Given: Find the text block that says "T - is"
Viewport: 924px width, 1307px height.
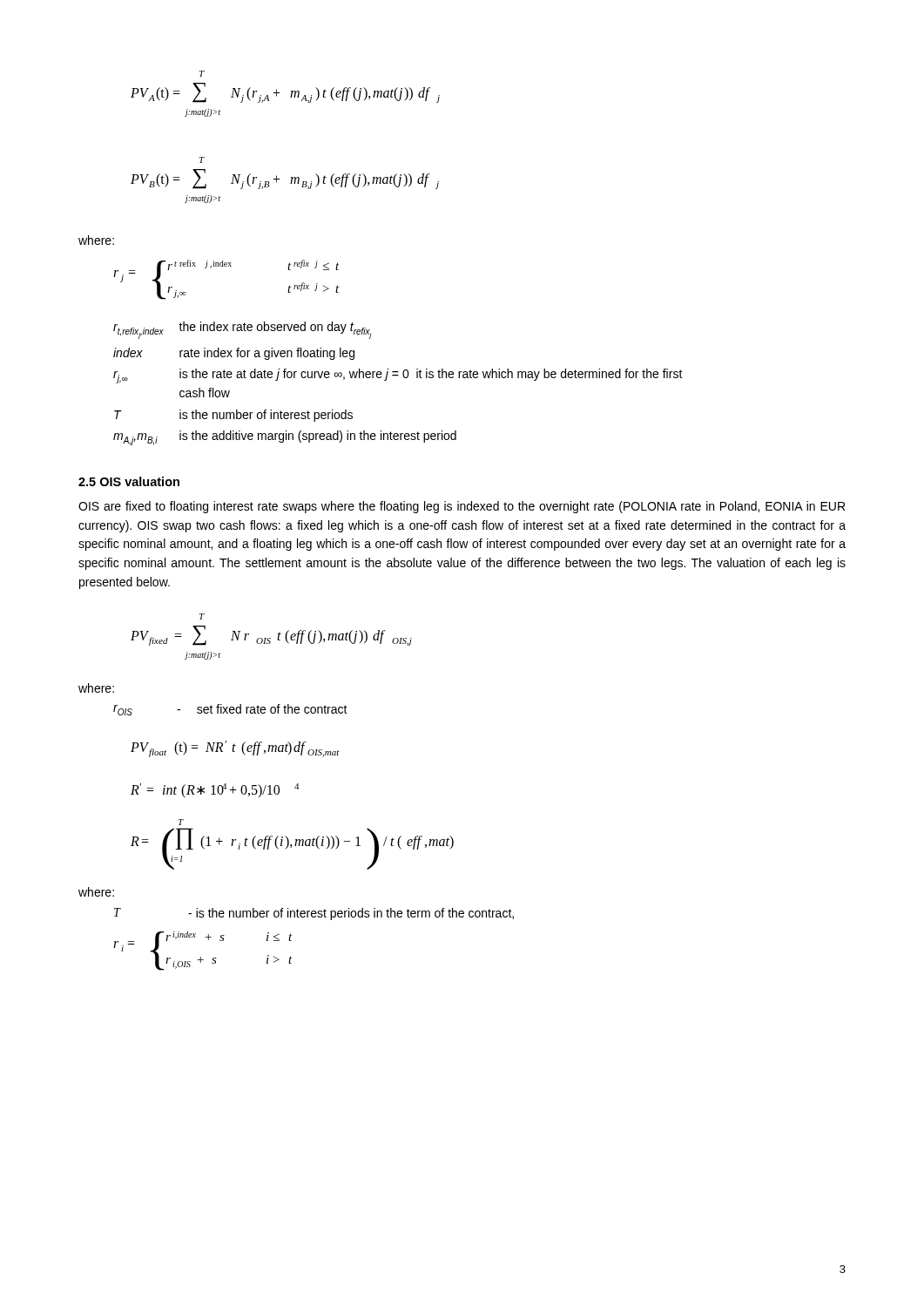Looking at the screenshot, I should coord(314,913).
